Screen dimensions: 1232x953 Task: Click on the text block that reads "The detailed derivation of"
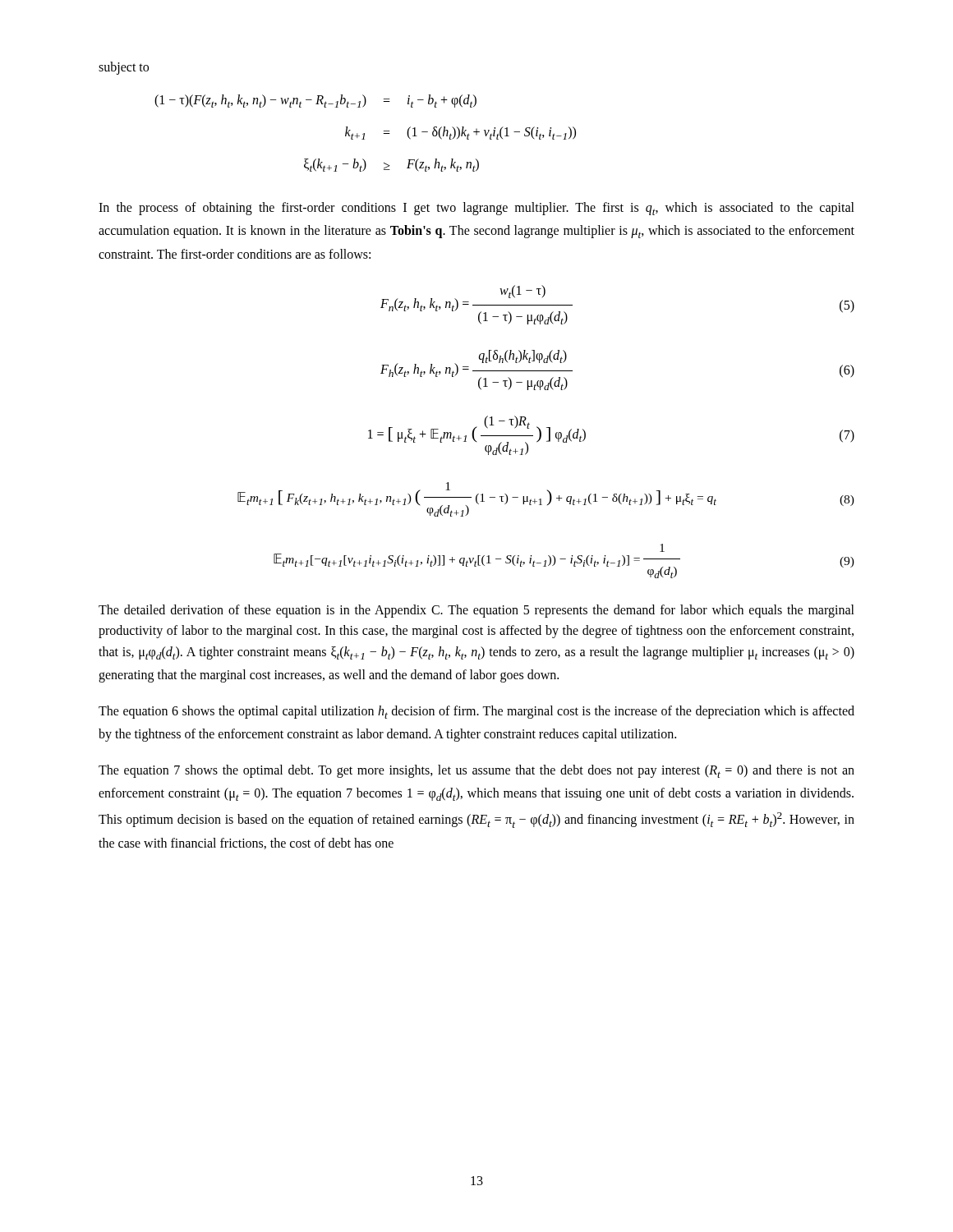(476, 642)
